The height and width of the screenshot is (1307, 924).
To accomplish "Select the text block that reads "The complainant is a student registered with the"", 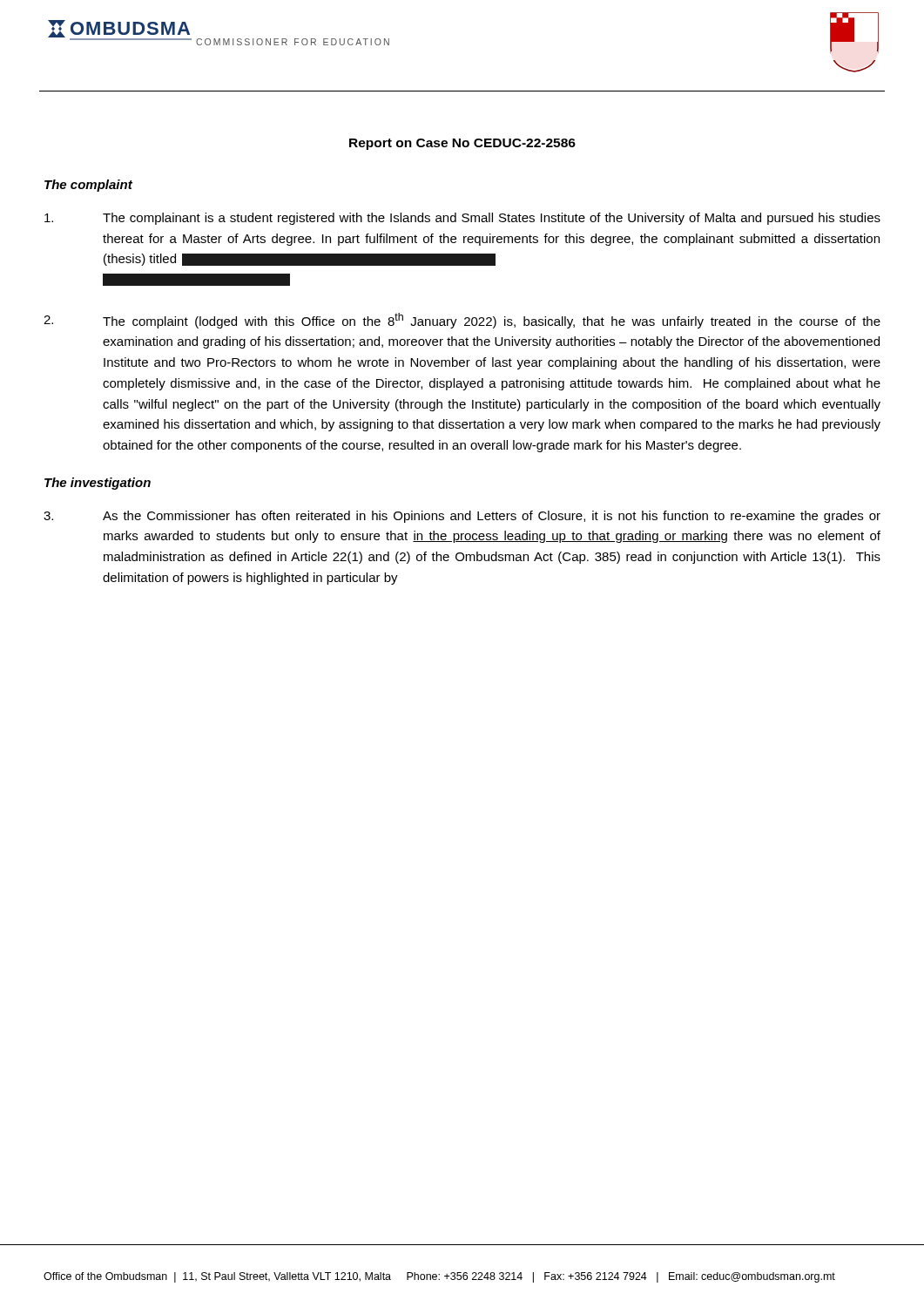I will tap(462, 250).
